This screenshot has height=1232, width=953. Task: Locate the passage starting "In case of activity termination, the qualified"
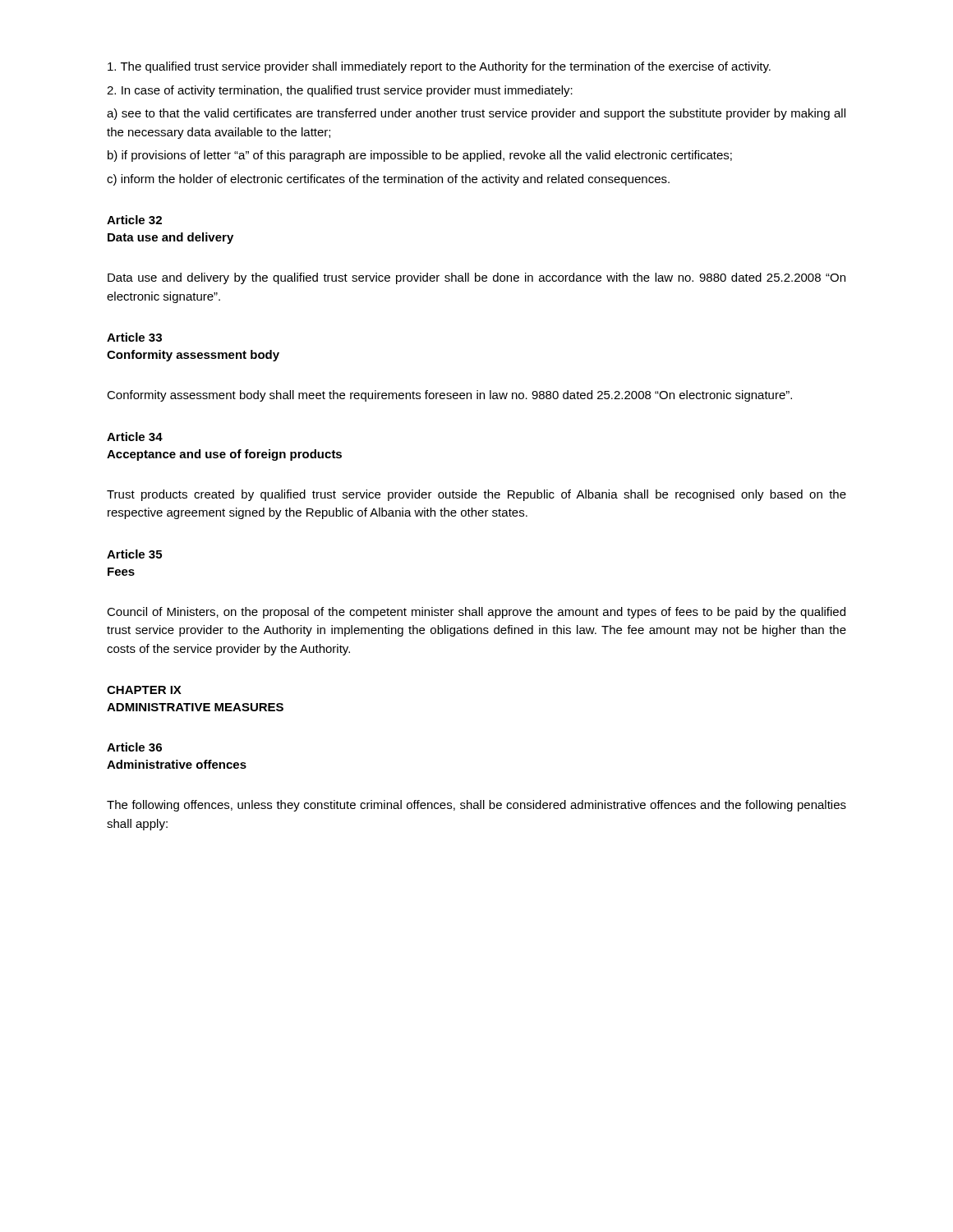(476, 90)
